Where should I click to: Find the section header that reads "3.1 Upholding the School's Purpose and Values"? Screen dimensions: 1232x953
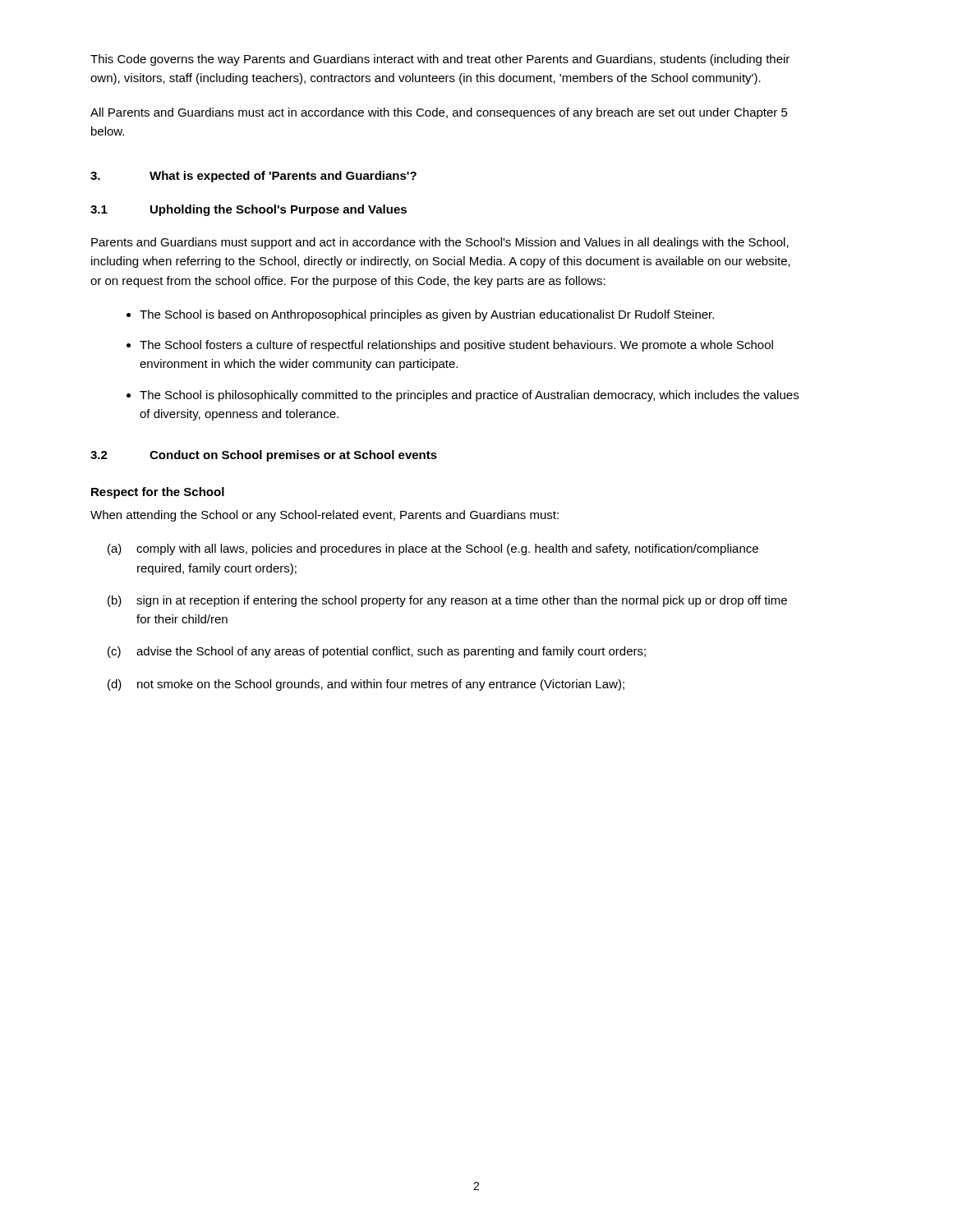[249, 209]
